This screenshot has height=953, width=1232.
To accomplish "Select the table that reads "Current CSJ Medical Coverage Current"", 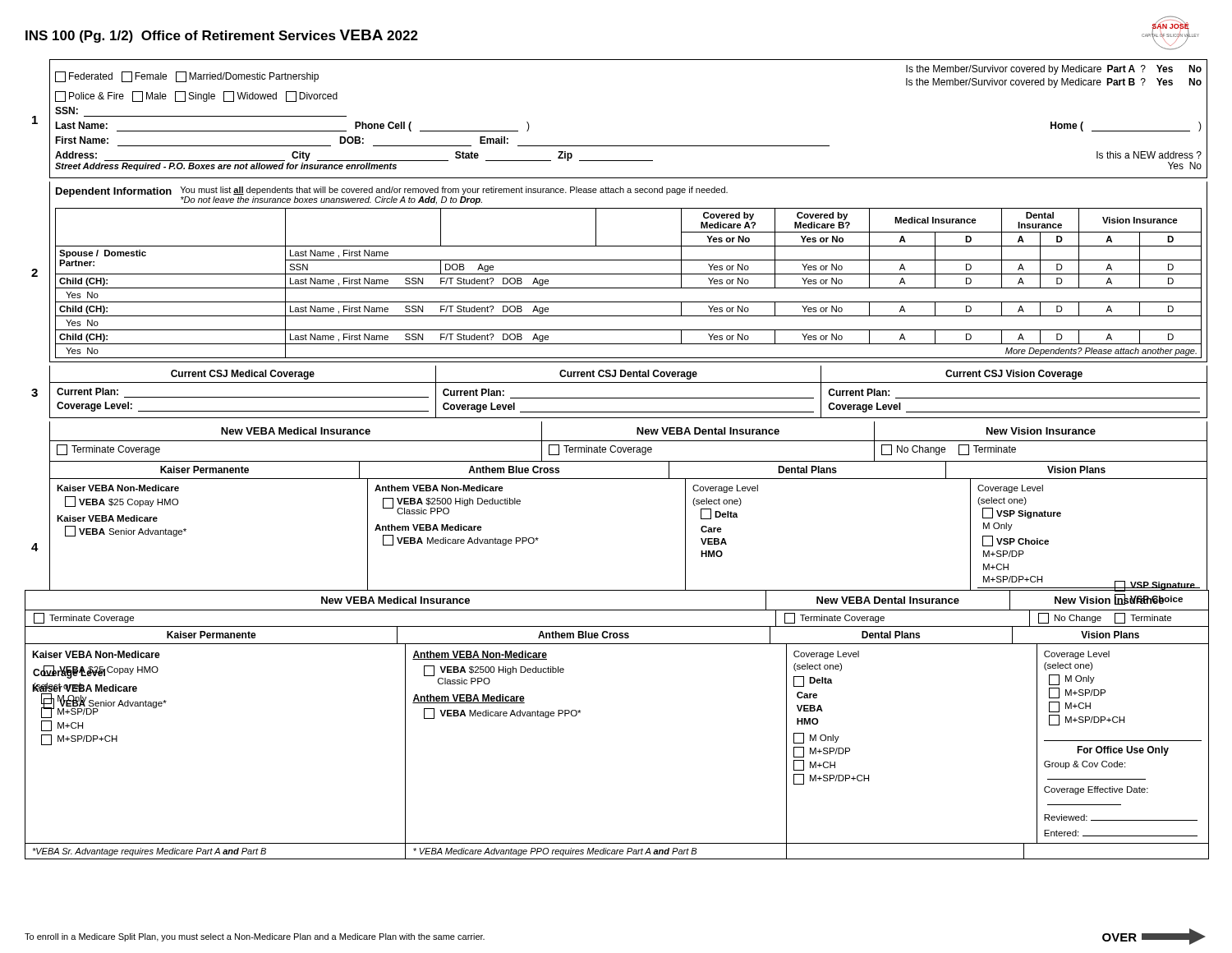I will pos(628,392).
